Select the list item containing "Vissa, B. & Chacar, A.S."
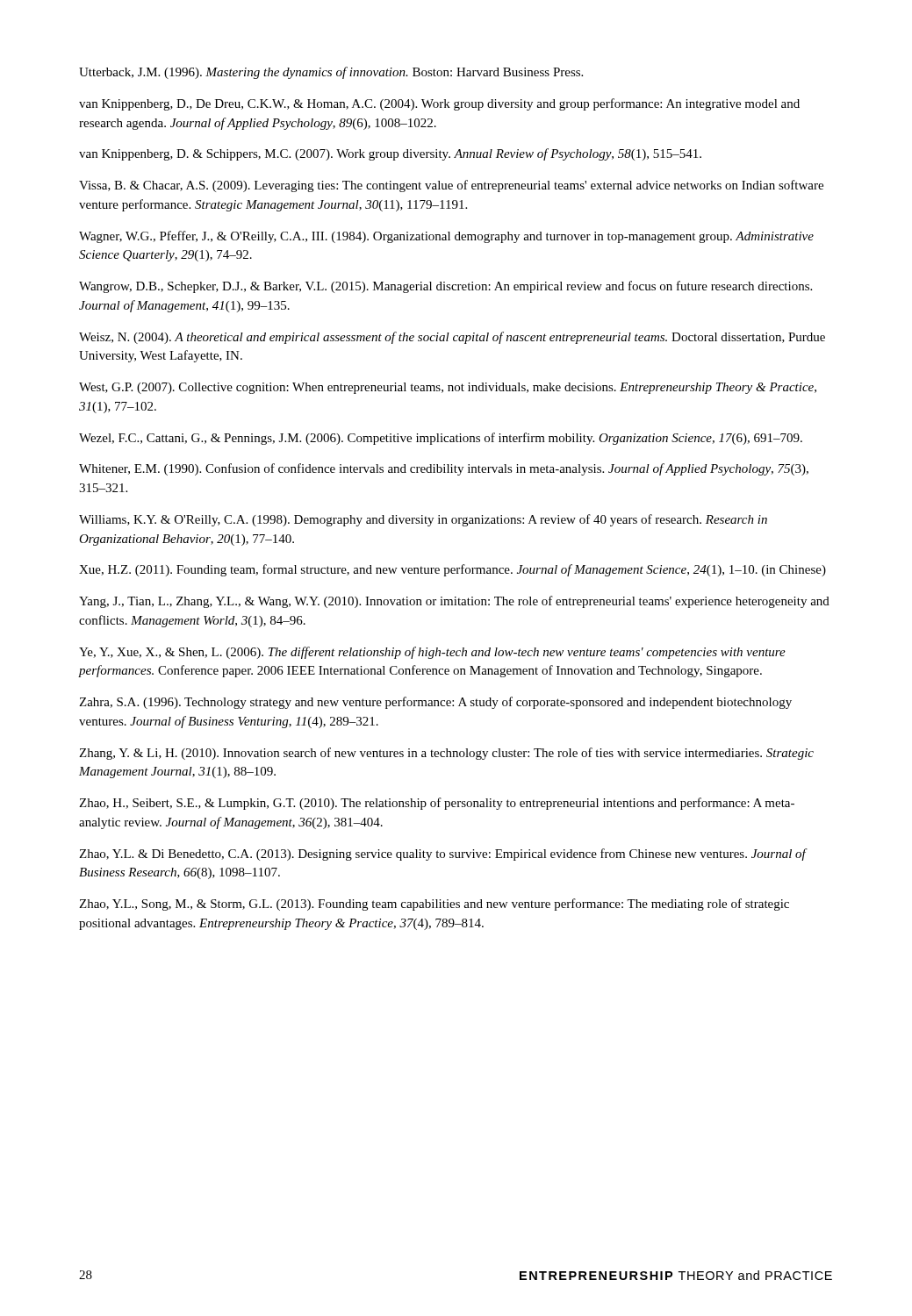The image size is (912, 1316). coord(451,195)
